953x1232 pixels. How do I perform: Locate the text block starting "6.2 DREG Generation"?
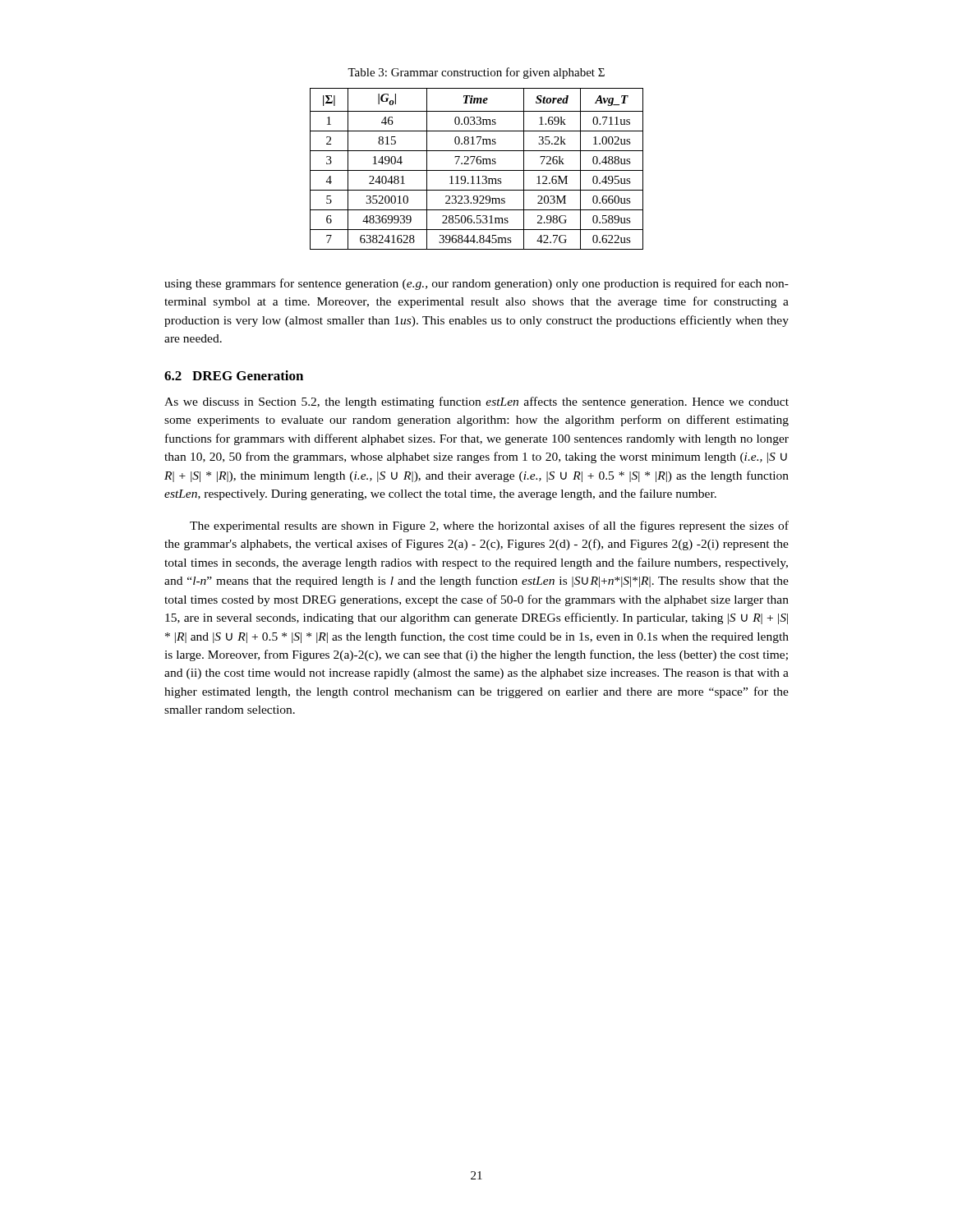[x=234, y=376]
